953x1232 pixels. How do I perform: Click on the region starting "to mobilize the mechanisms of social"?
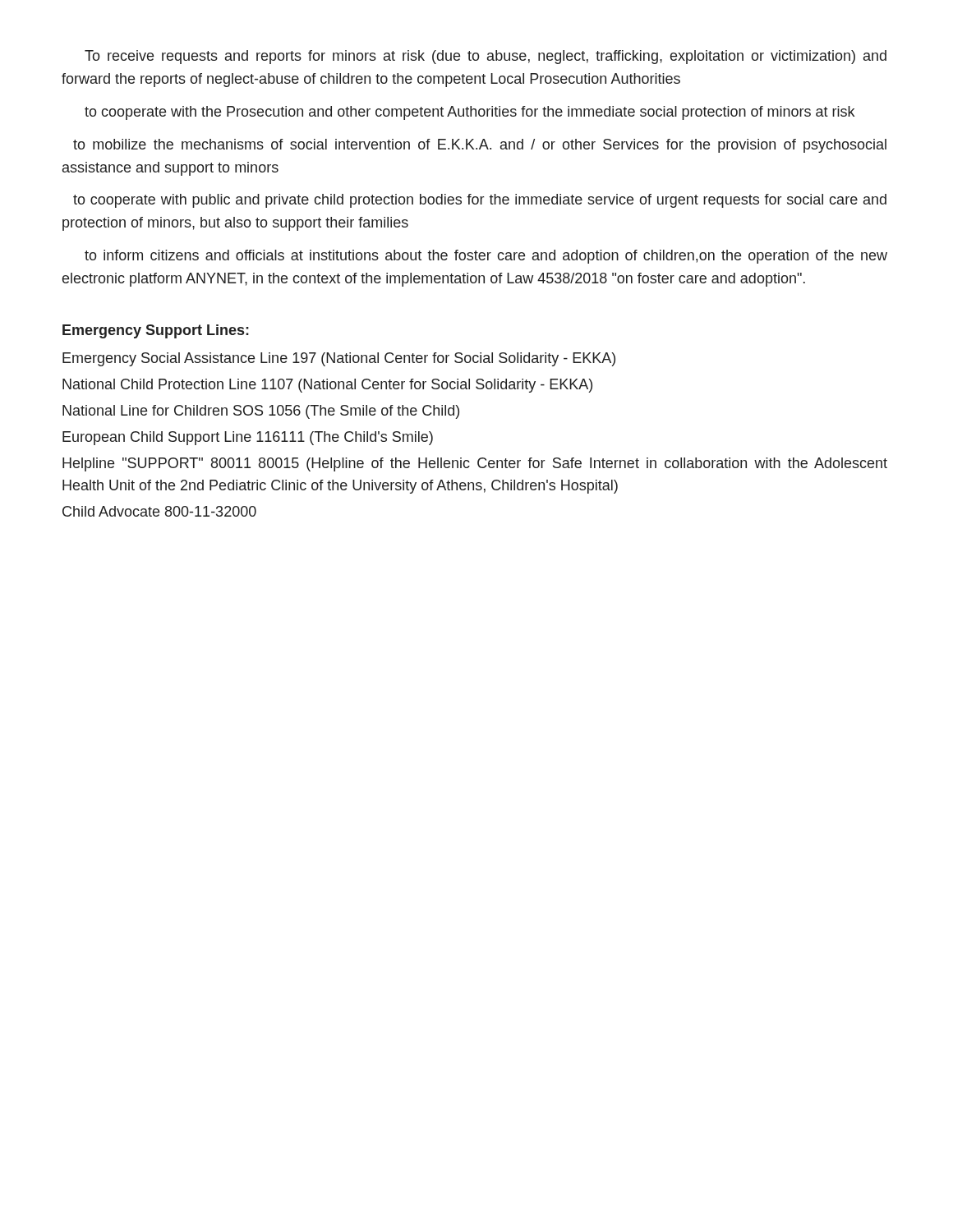click(474, 156)
